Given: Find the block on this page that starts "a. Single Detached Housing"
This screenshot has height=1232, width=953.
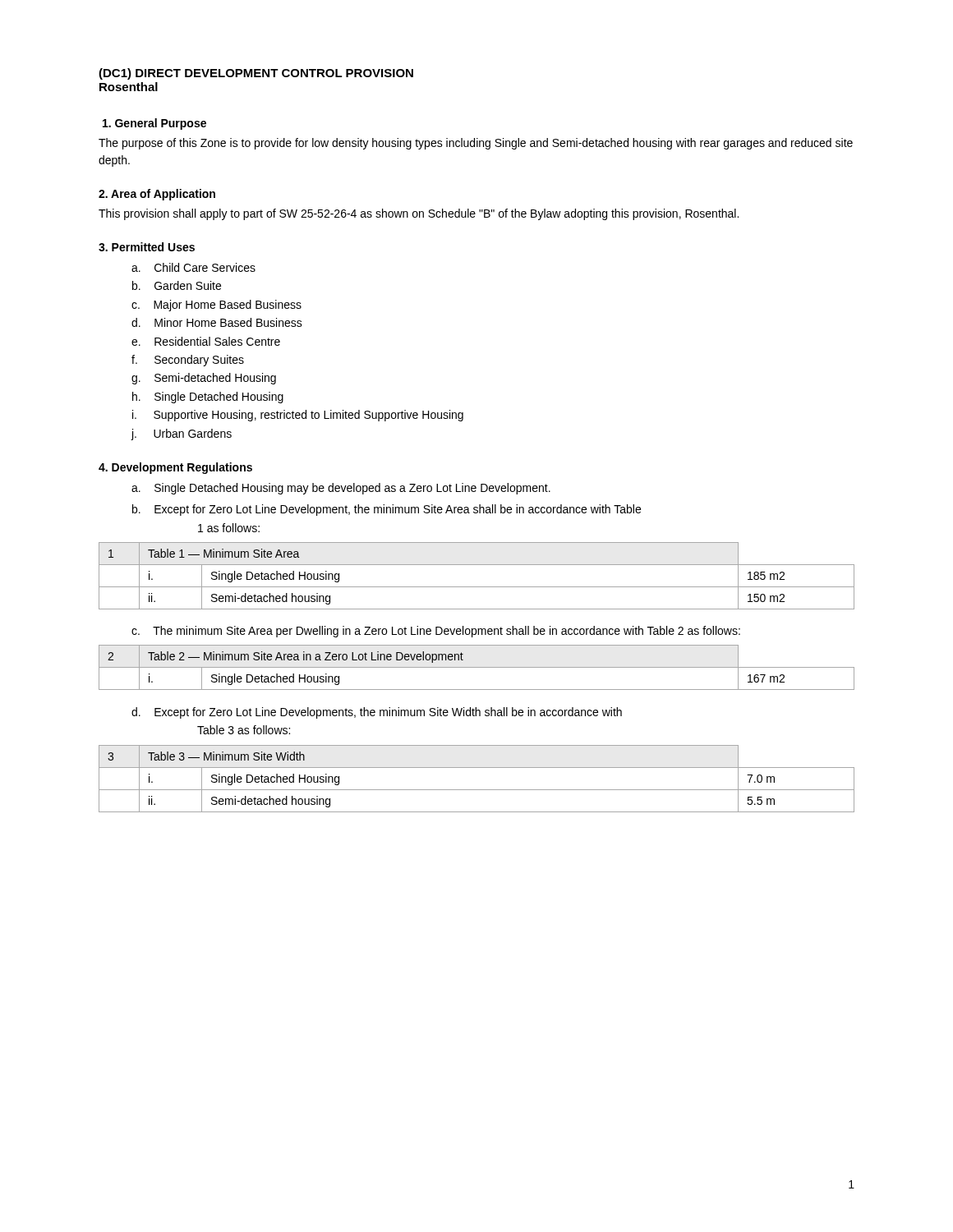Looking at the screenshot, I should coord(341,488).
